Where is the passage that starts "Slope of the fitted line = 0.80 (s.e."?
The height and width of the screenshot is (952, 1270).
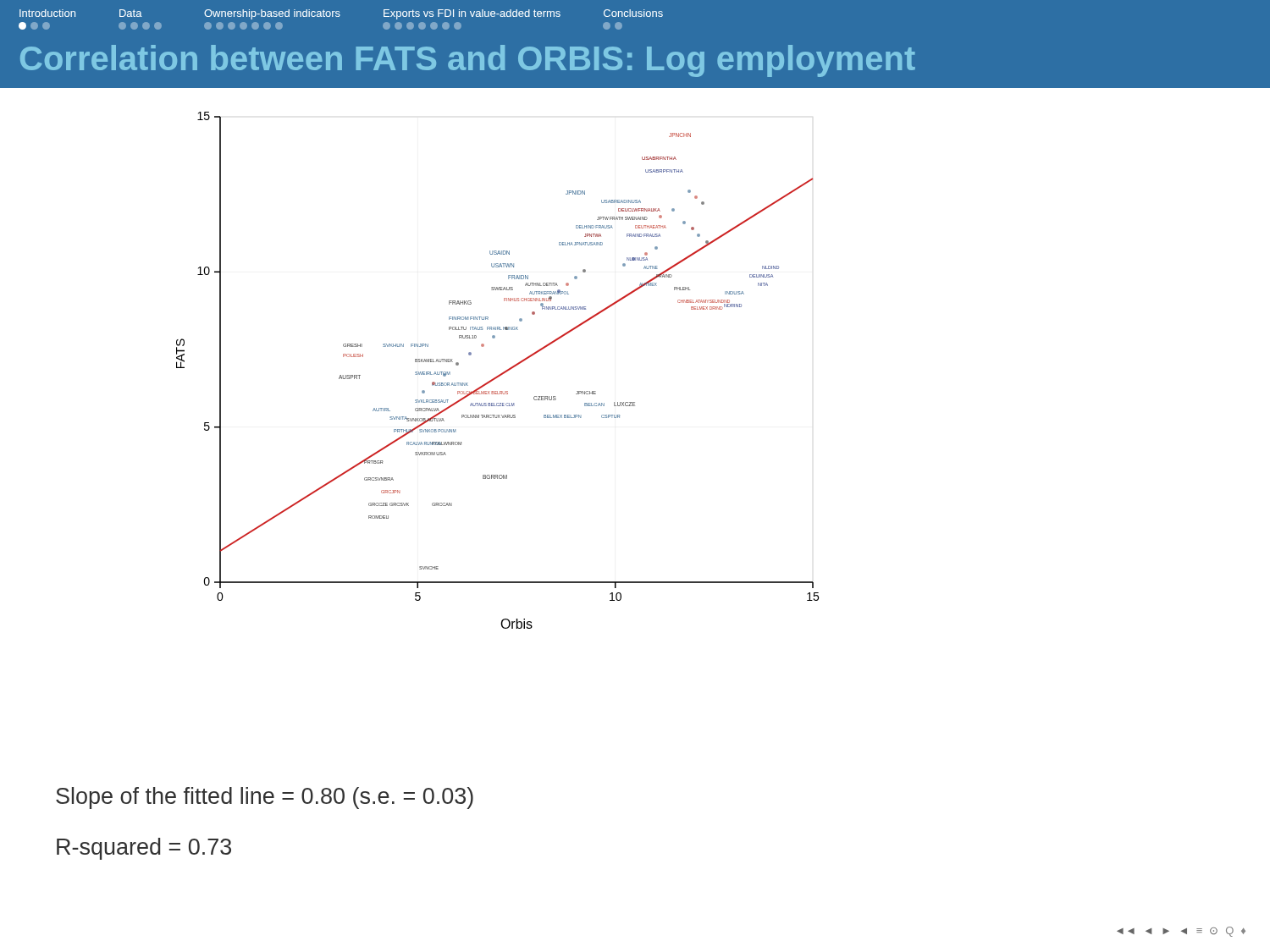[265, 796]
